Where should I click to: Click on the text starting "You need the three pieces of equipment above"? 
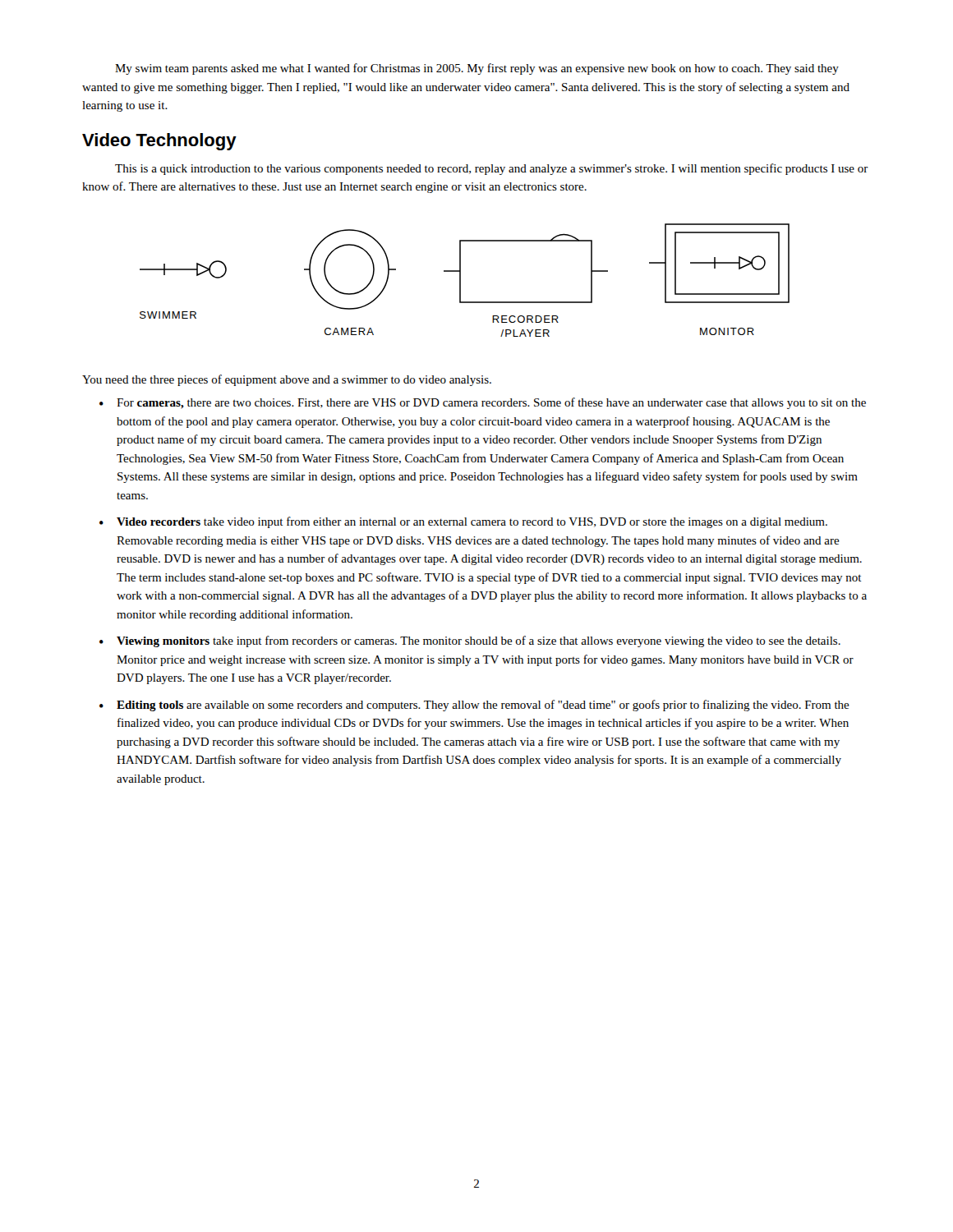click(x=287, y=379)
